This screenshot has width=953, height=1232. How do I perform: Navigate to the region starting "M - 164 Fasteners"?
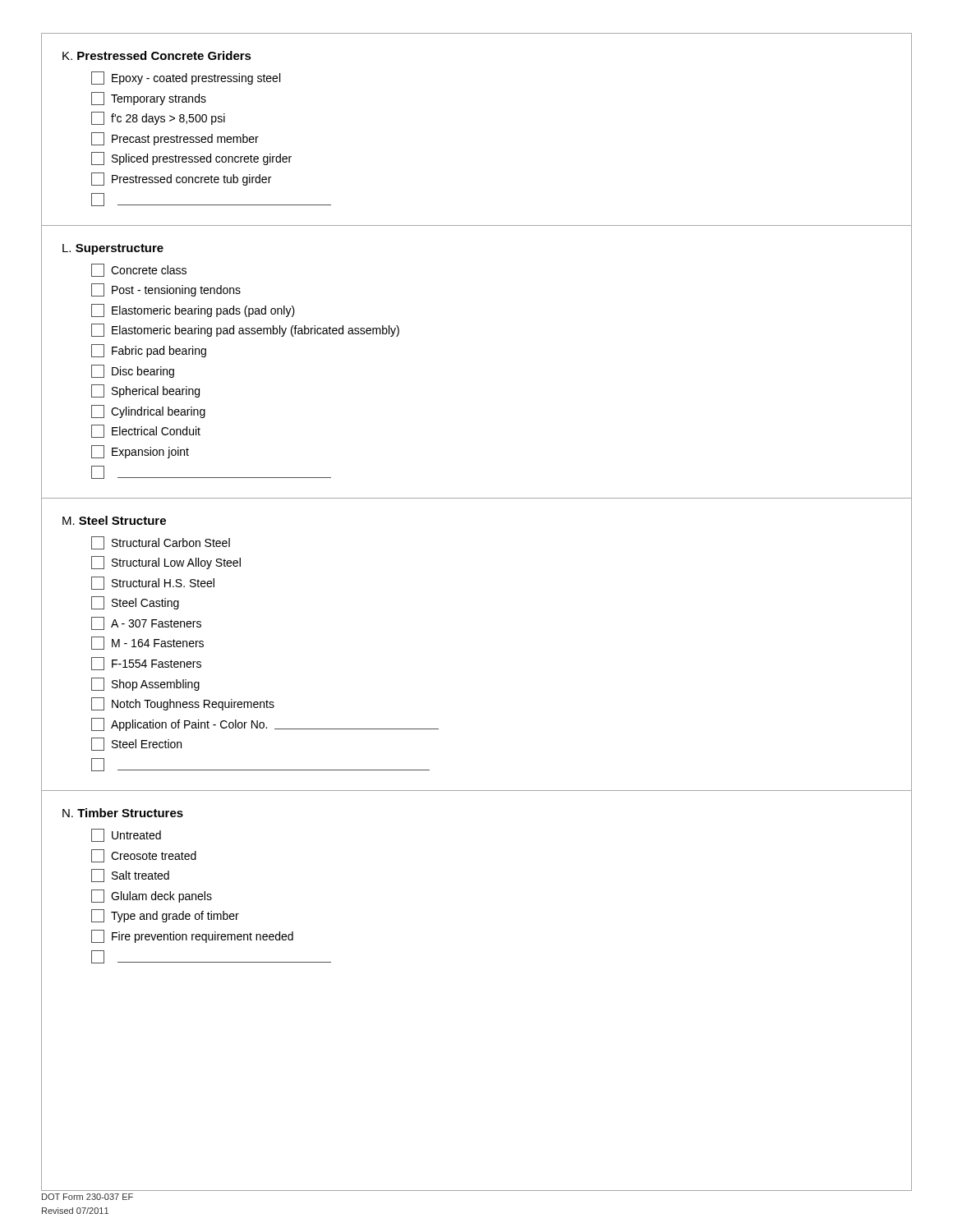click(x=148, y=643)
